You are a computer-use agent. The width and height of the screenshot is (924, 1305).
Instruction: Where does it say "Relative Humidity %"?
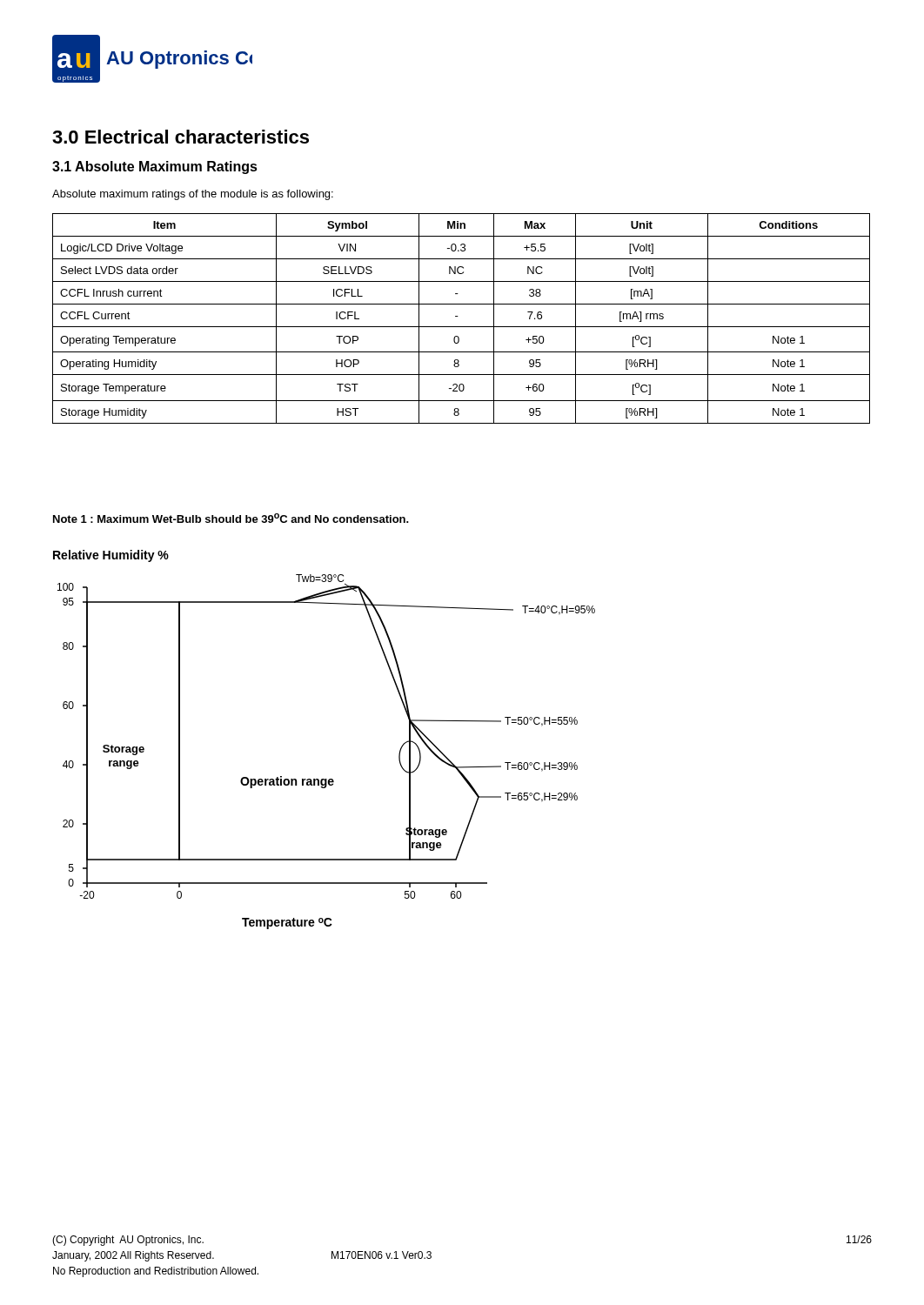[110, 555]
